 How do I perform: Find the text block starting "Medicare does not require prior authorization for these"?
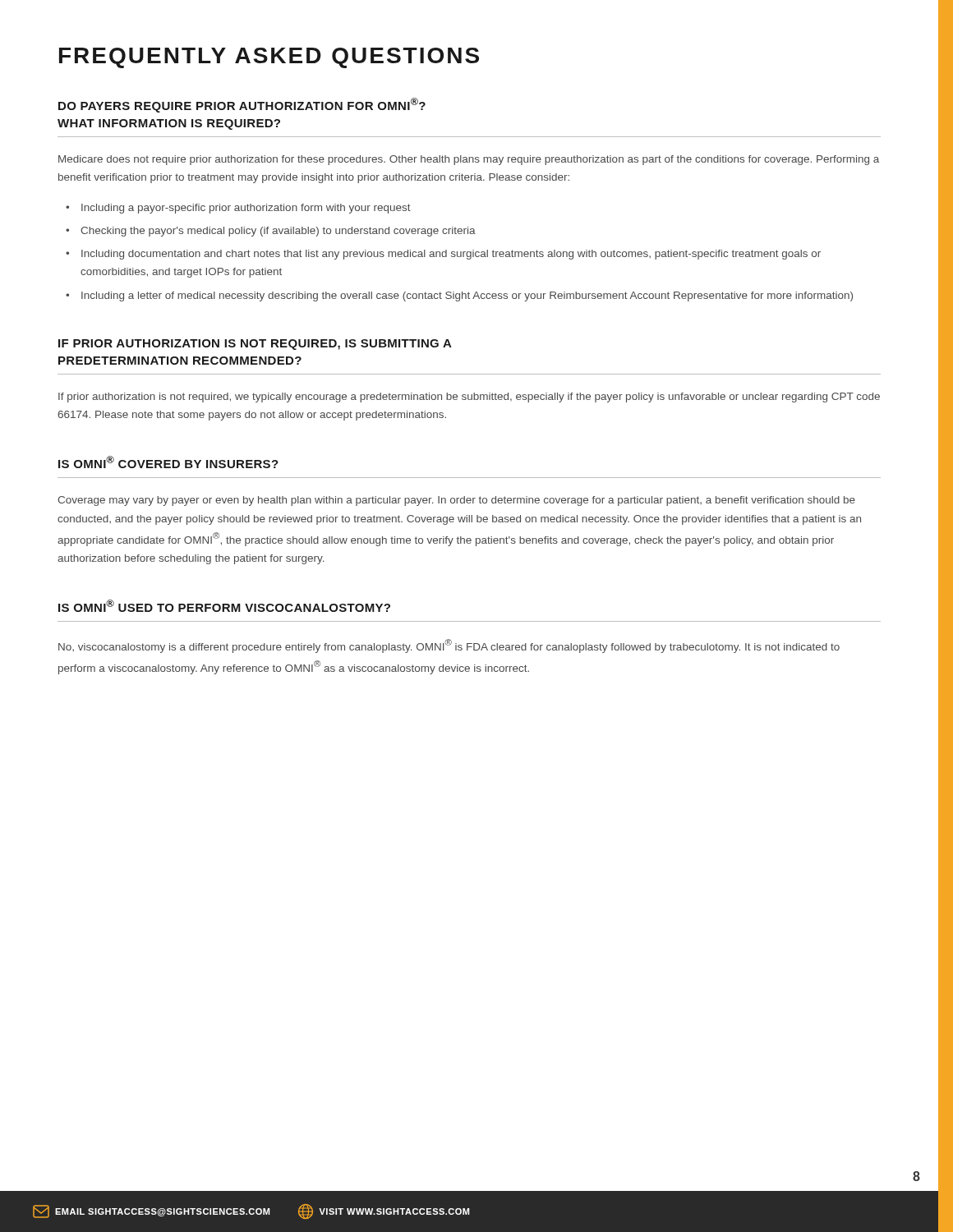[x=468, y=168]
